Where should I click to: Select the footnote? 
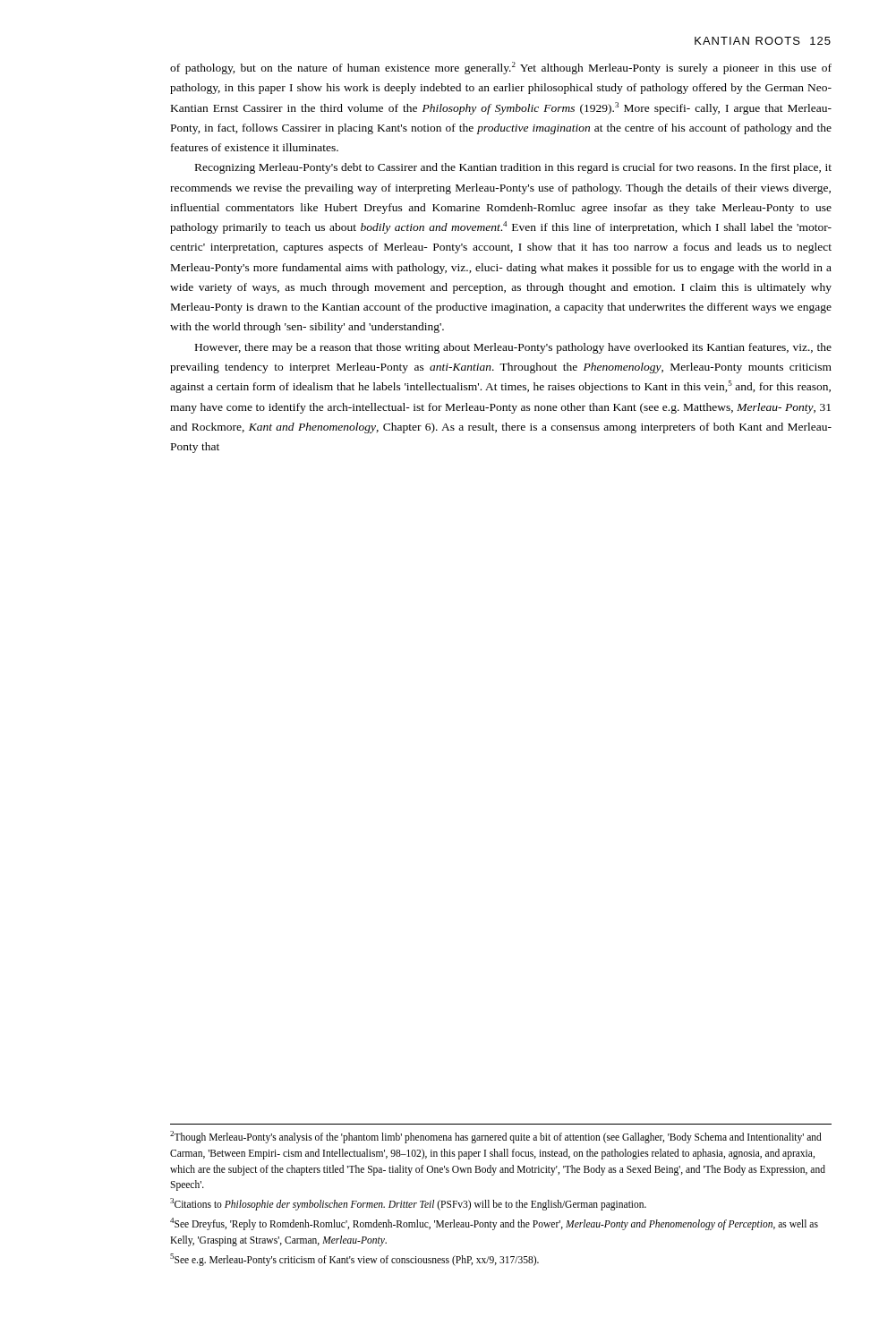[x=501, y=1199]
